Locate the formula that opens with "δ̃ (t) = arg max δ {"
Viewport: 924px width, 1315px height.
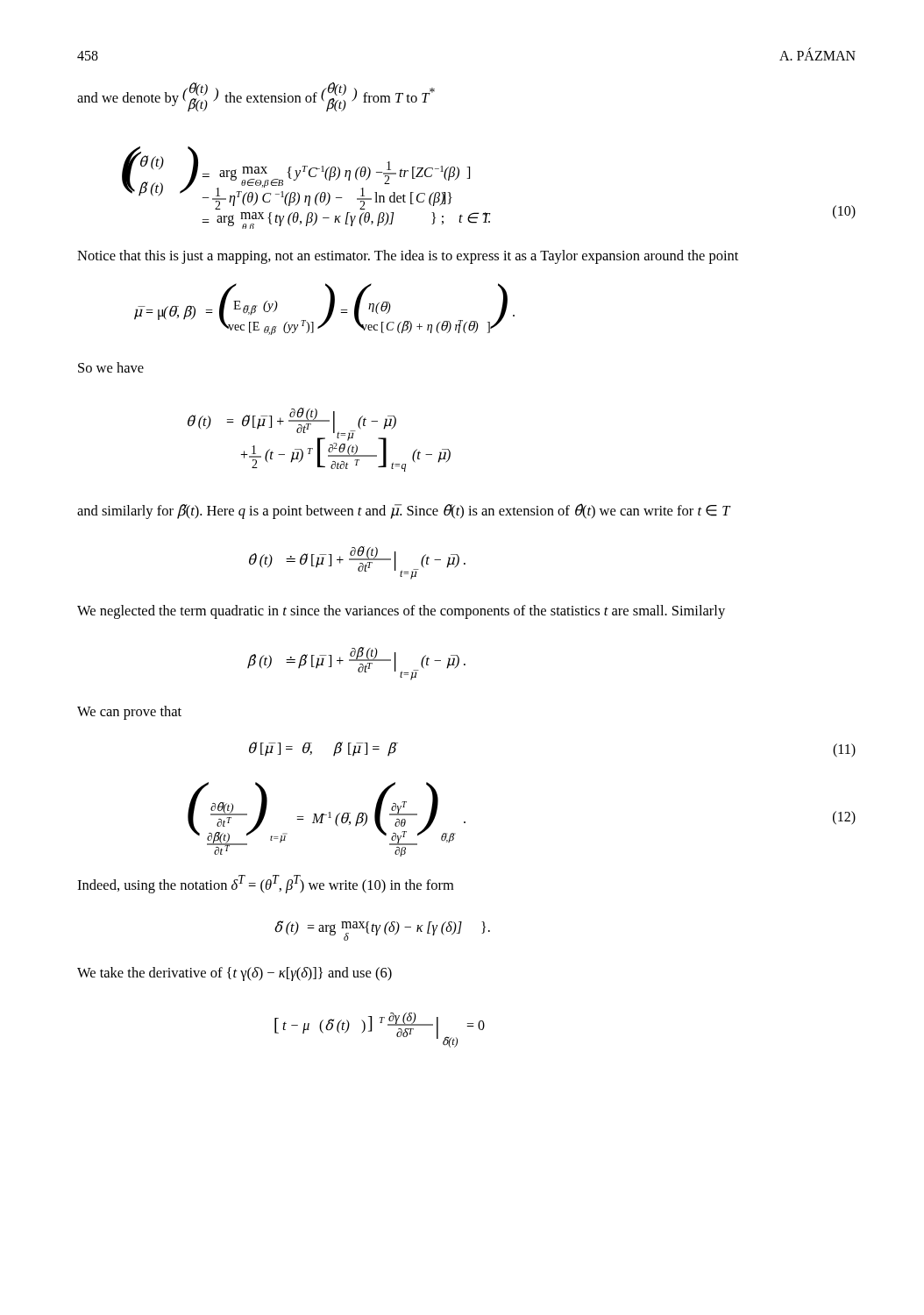tap(466, 927)
